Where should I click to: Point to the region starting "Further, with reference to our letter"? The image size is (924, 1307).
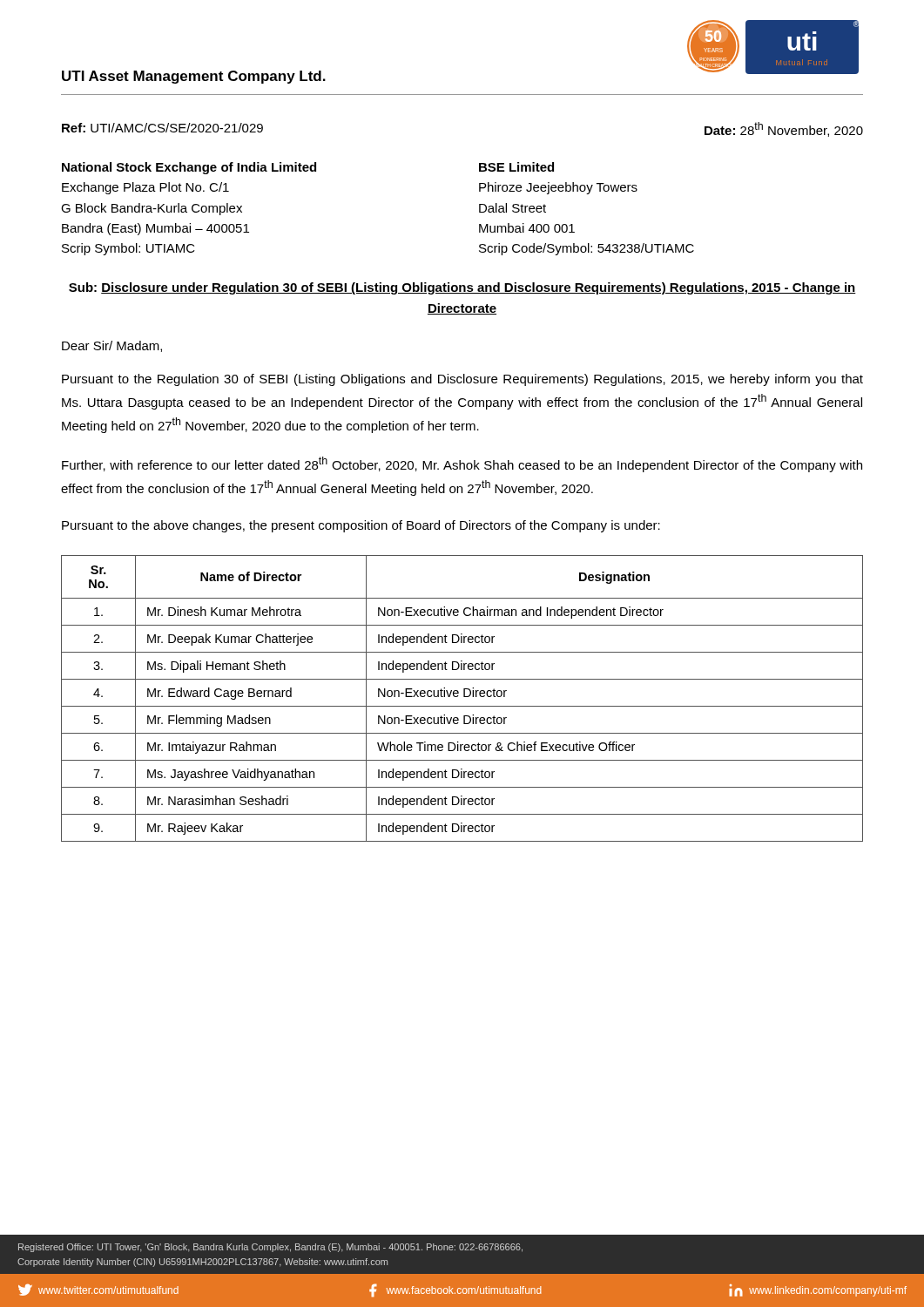tap(462, 476)
